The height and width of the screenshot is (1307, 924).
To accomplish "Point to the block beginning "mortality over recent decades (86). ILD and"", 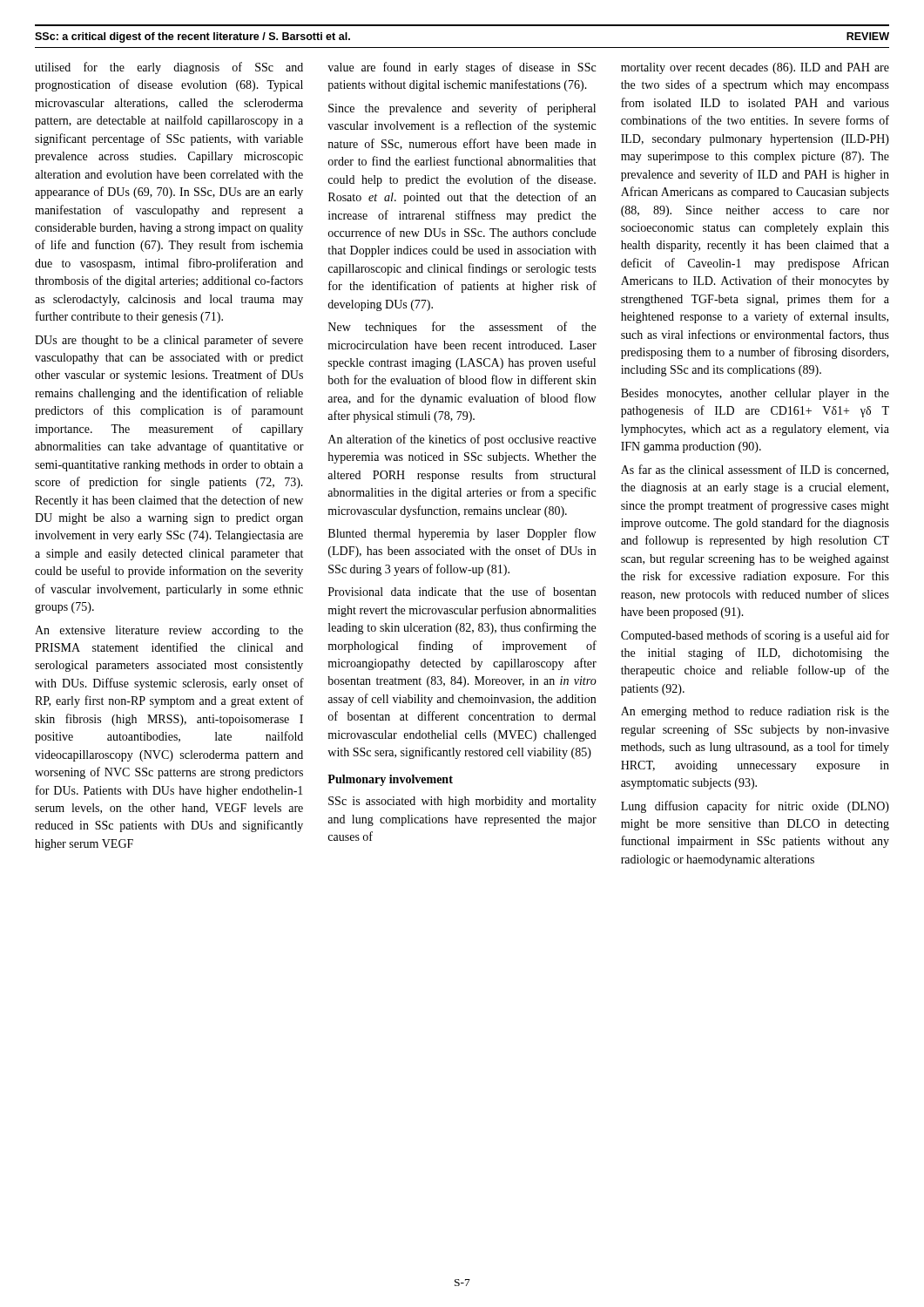I will (755, 220).
